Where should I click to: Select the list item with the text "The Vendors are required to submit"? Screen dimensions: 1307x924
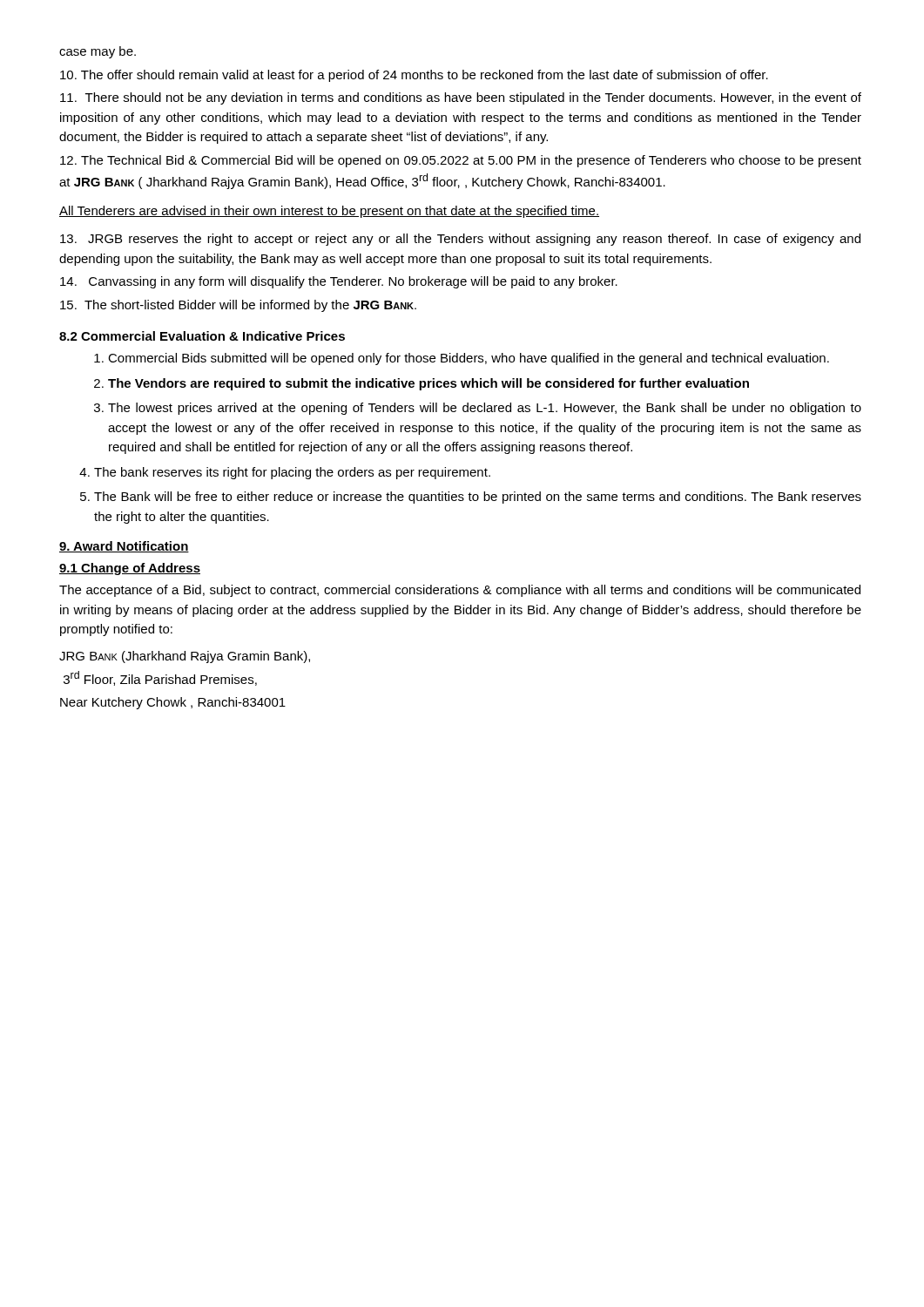click(429, 382)
